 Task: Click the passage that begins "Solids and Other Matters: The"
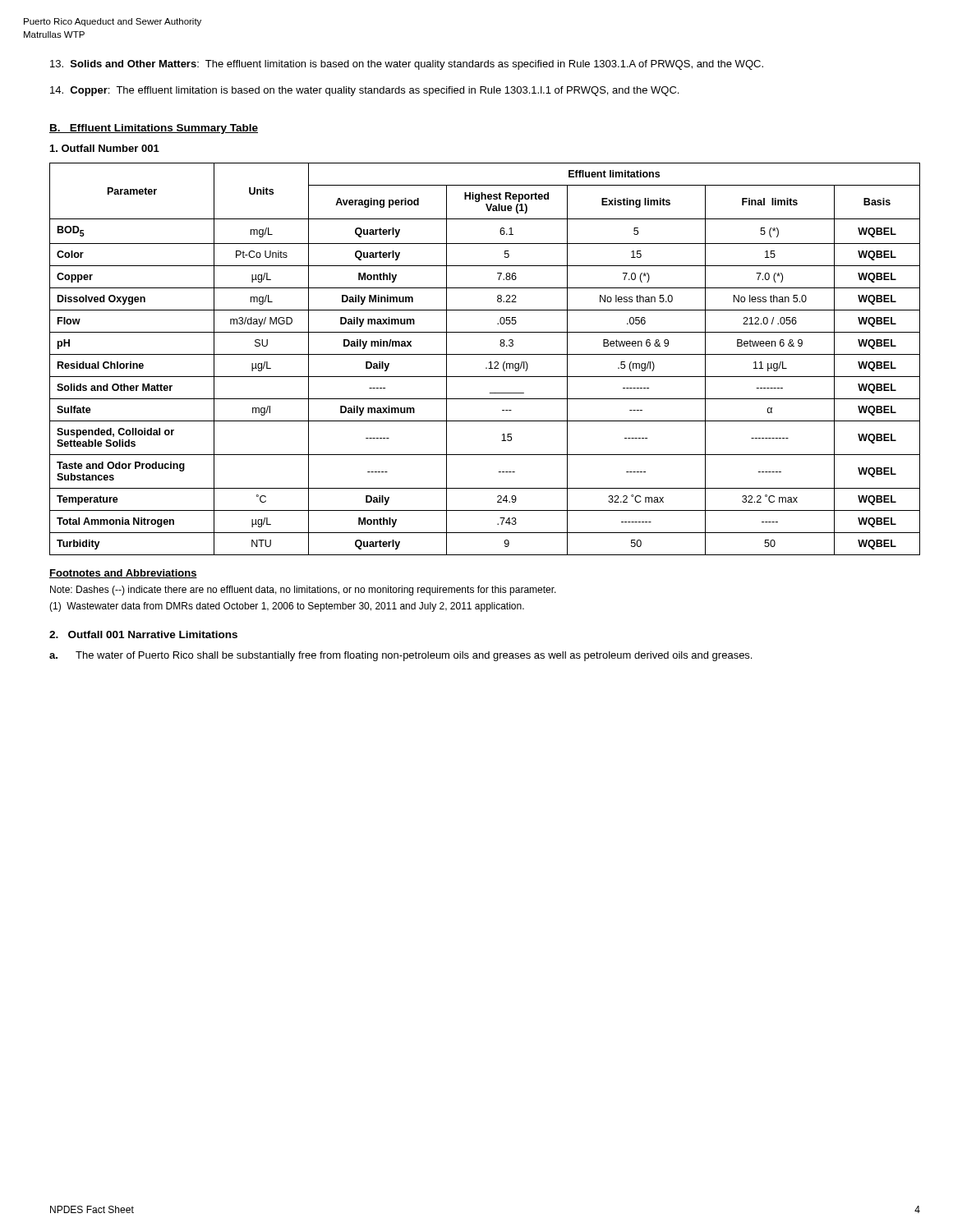coord(407,64)
